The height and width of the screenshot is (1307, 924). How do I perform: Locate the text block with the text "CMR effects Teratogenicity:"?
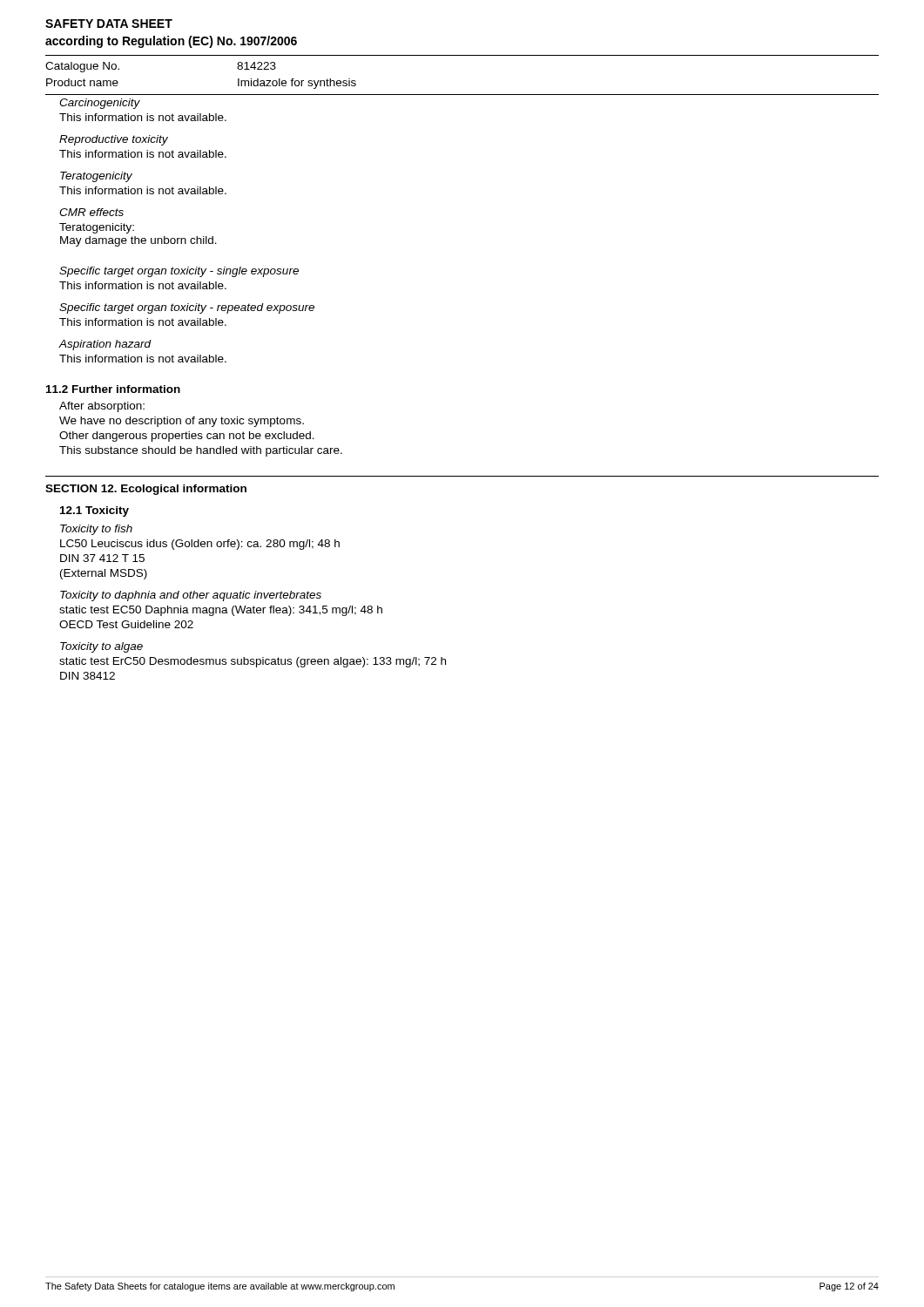click(x=91, y=212)
